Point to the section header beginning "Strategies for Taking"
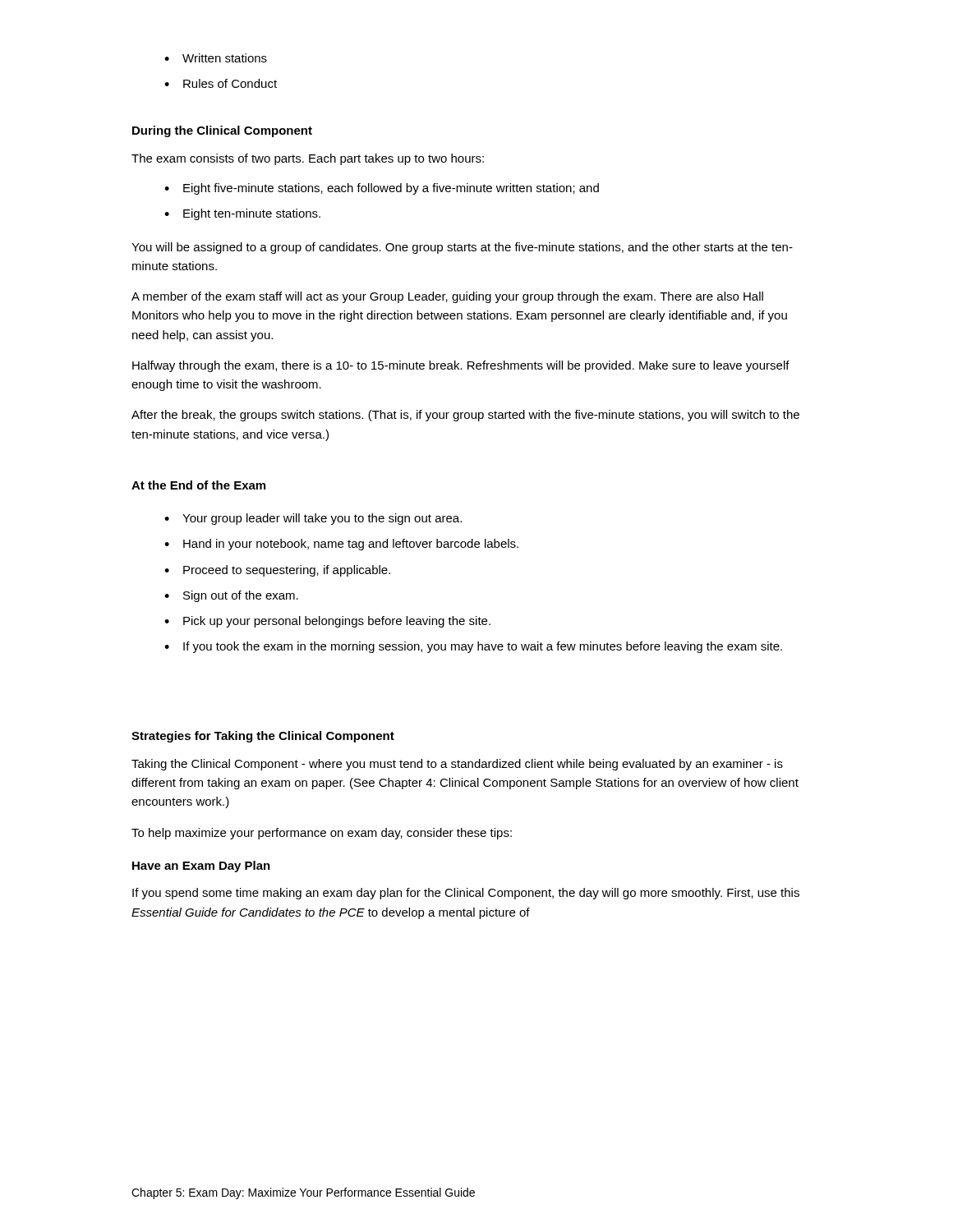 click(263, 736)
